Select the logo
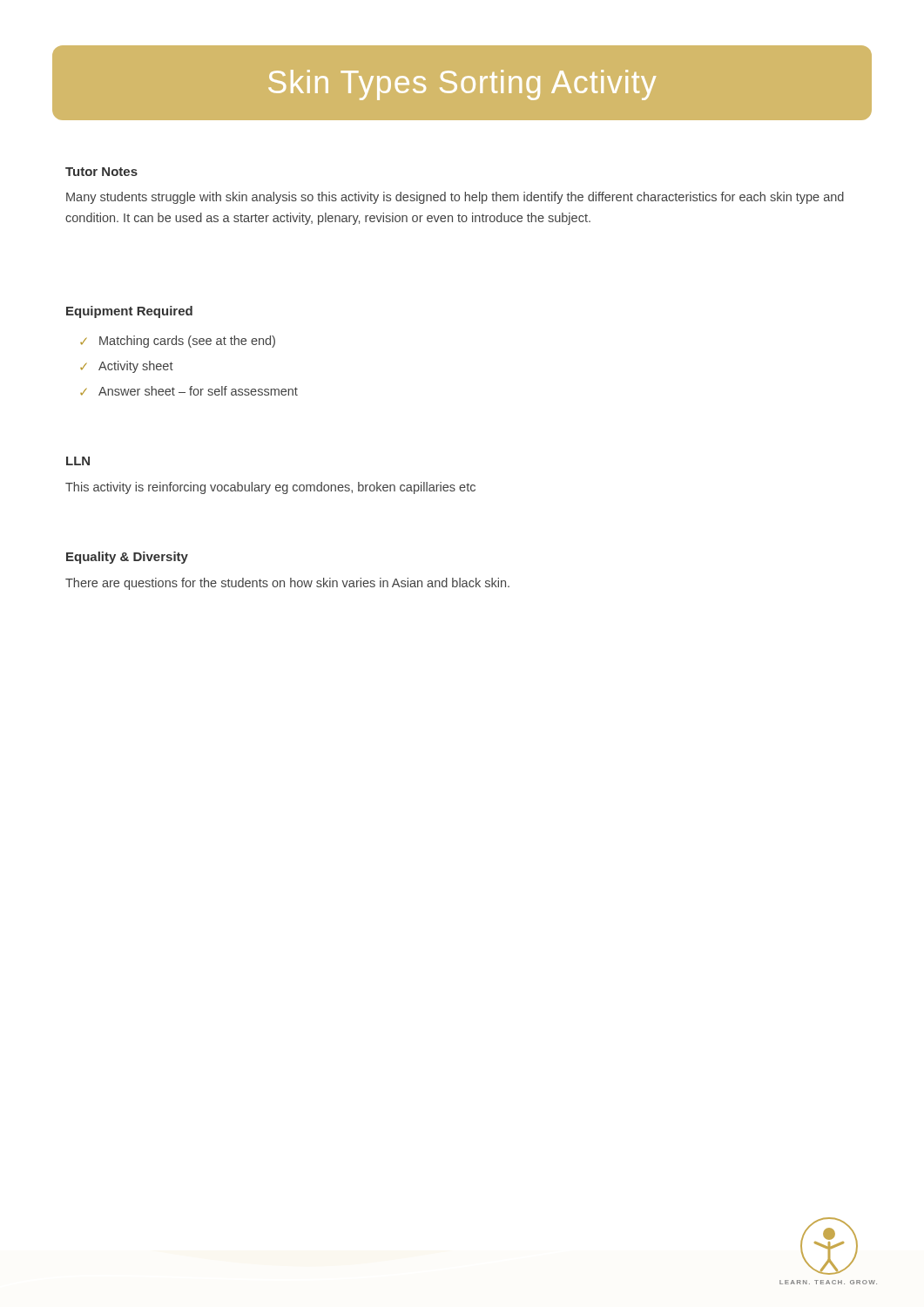Viewport: 924px width, 1307px height. pos(829,1251)
